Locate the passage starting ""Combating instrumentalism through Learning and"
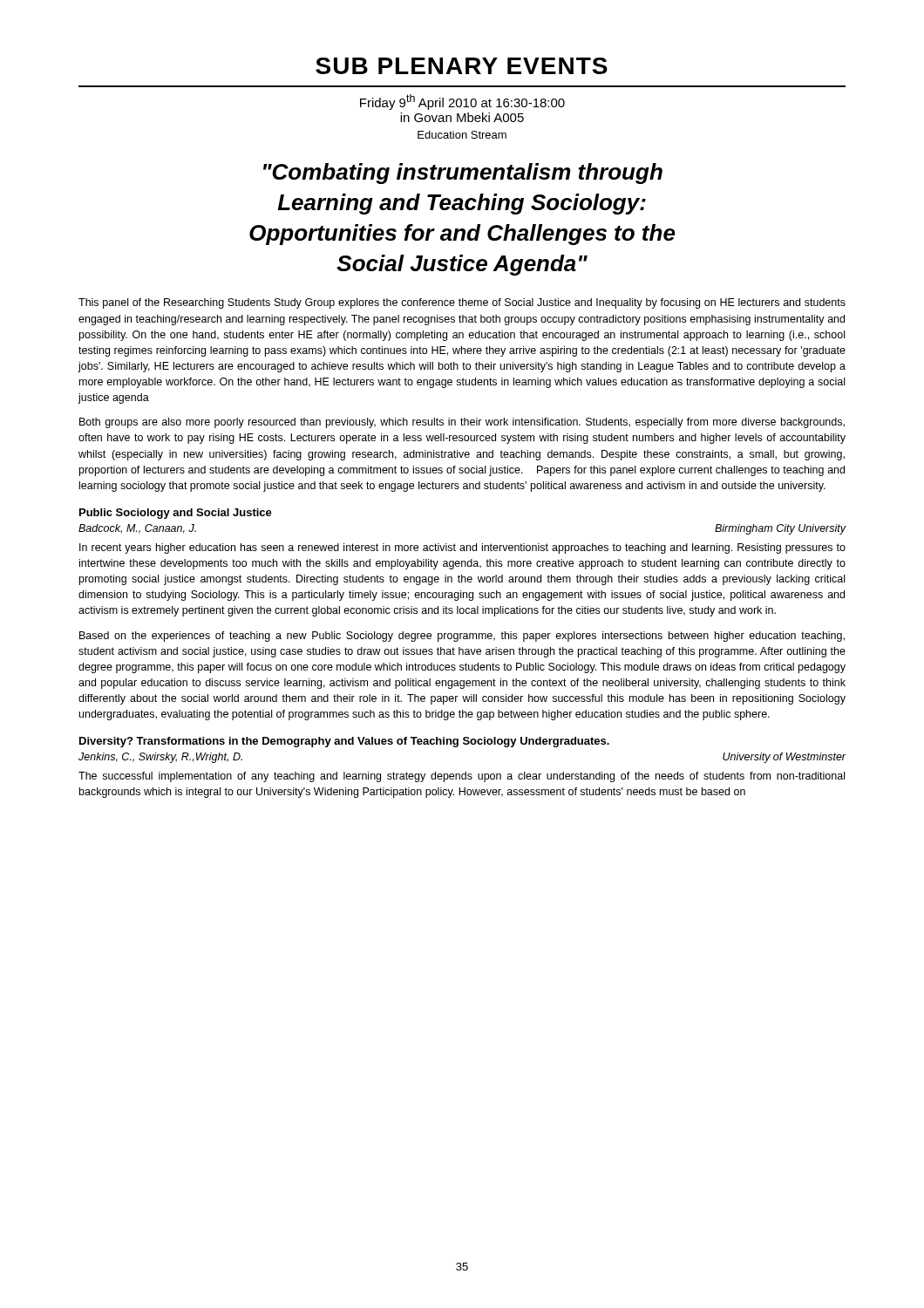This screenshot has height=1308, width=924. tap(462, 218)
